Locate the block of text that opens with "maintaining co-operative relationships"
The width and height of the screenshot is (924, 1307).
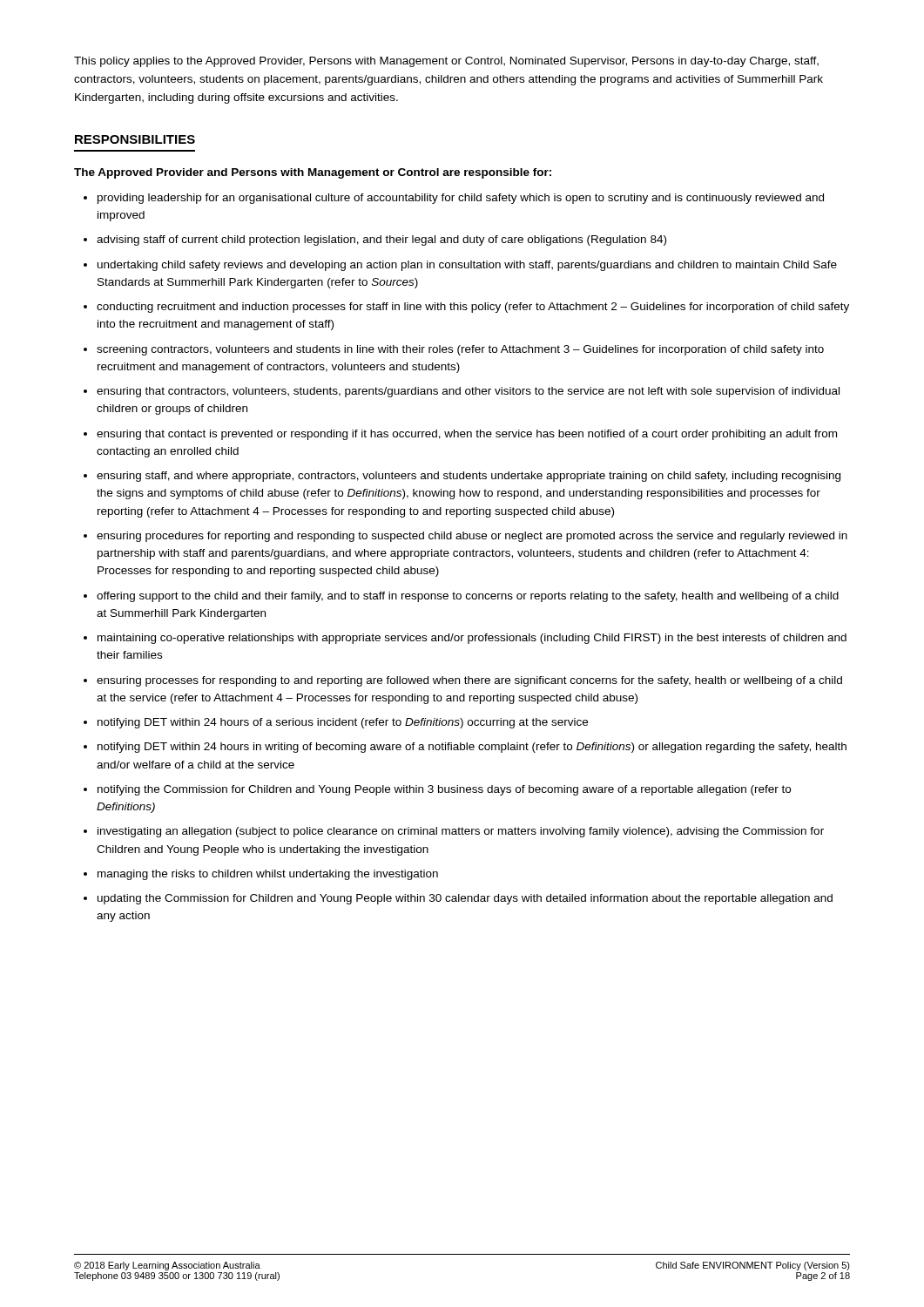(x=472, y=646)
